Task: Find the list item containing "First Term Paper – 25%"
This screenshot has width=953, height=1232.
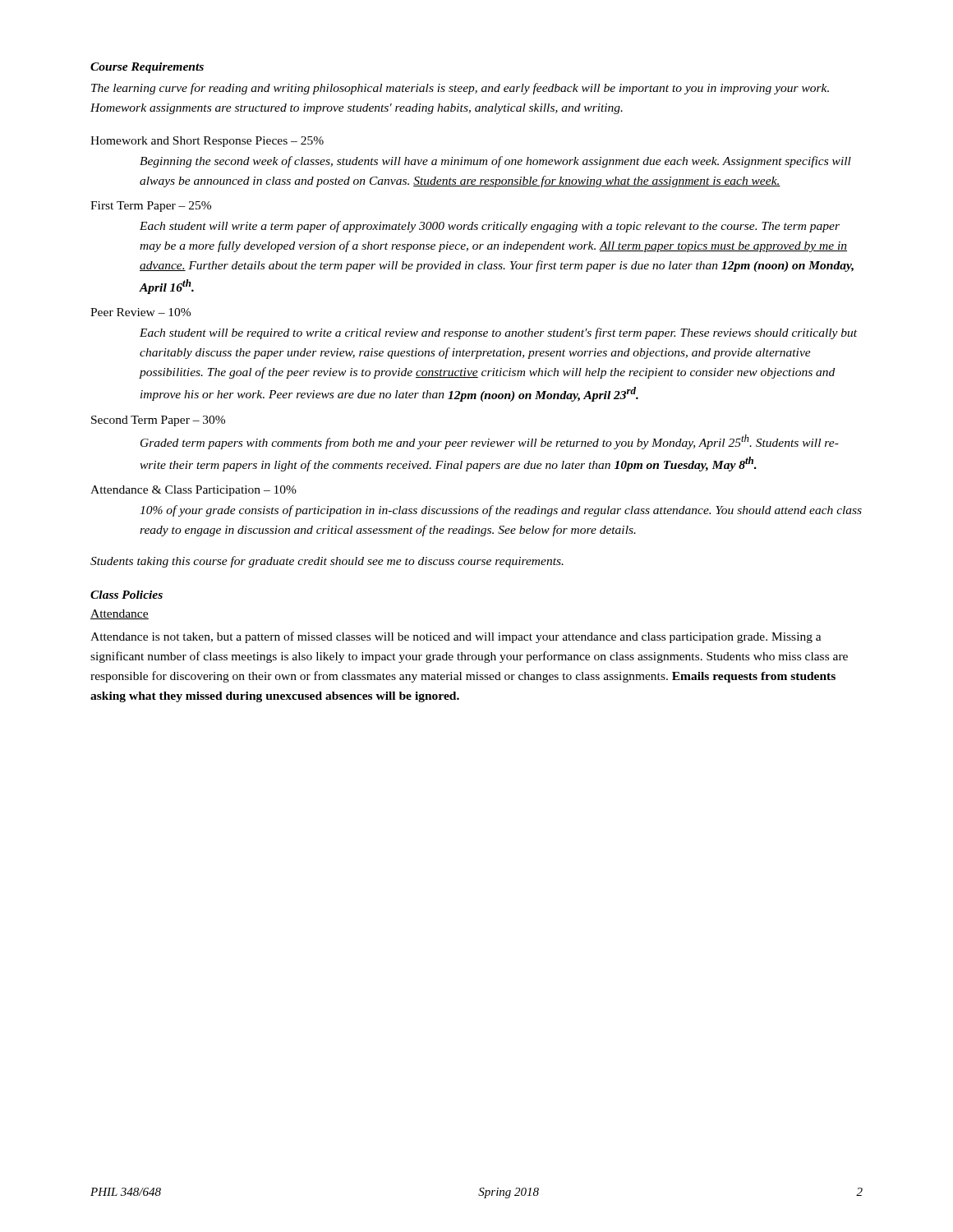Action: 476,247
